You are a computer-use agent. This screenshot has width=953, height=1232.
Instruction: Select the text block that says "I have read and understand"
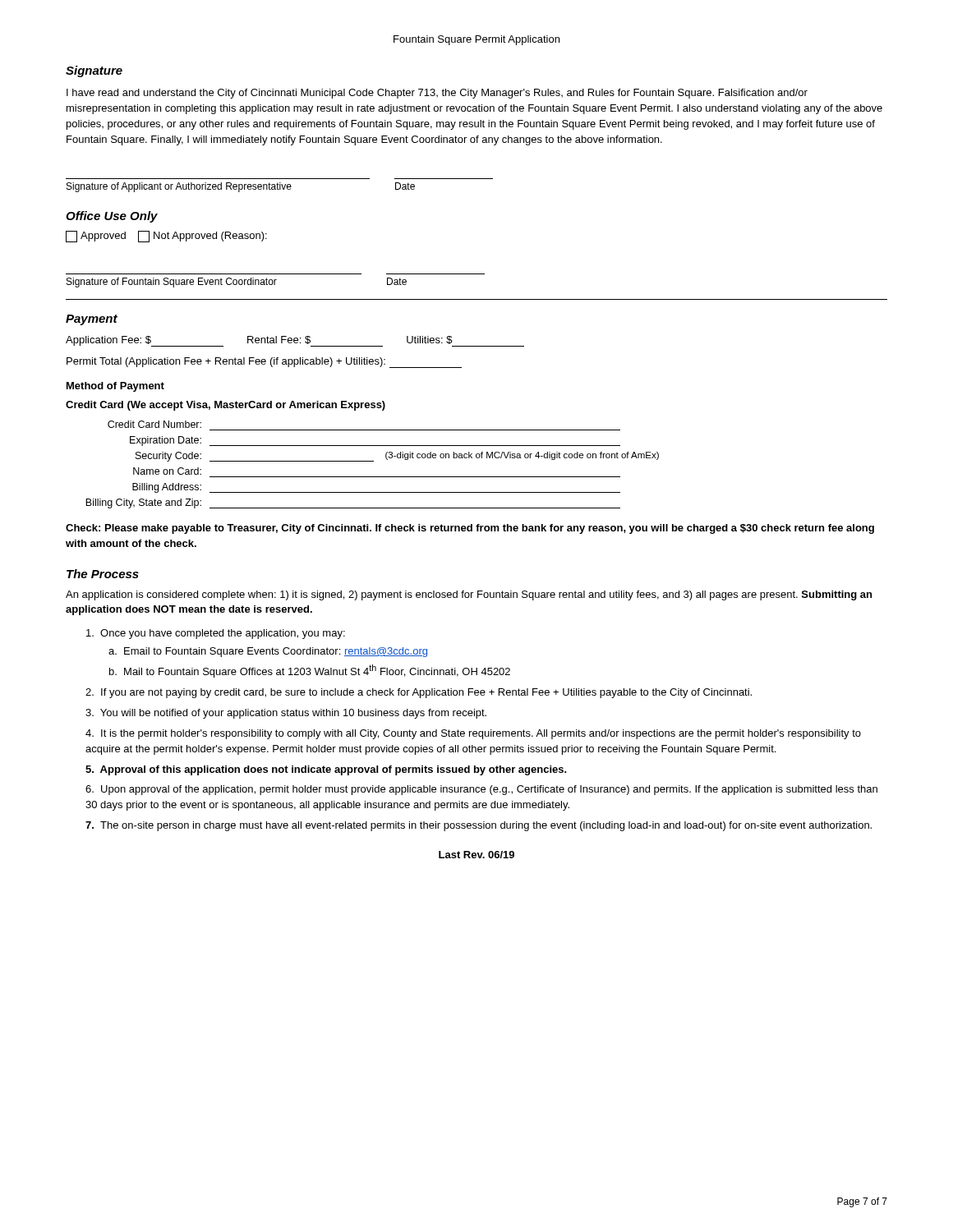[x=474, y=116]
